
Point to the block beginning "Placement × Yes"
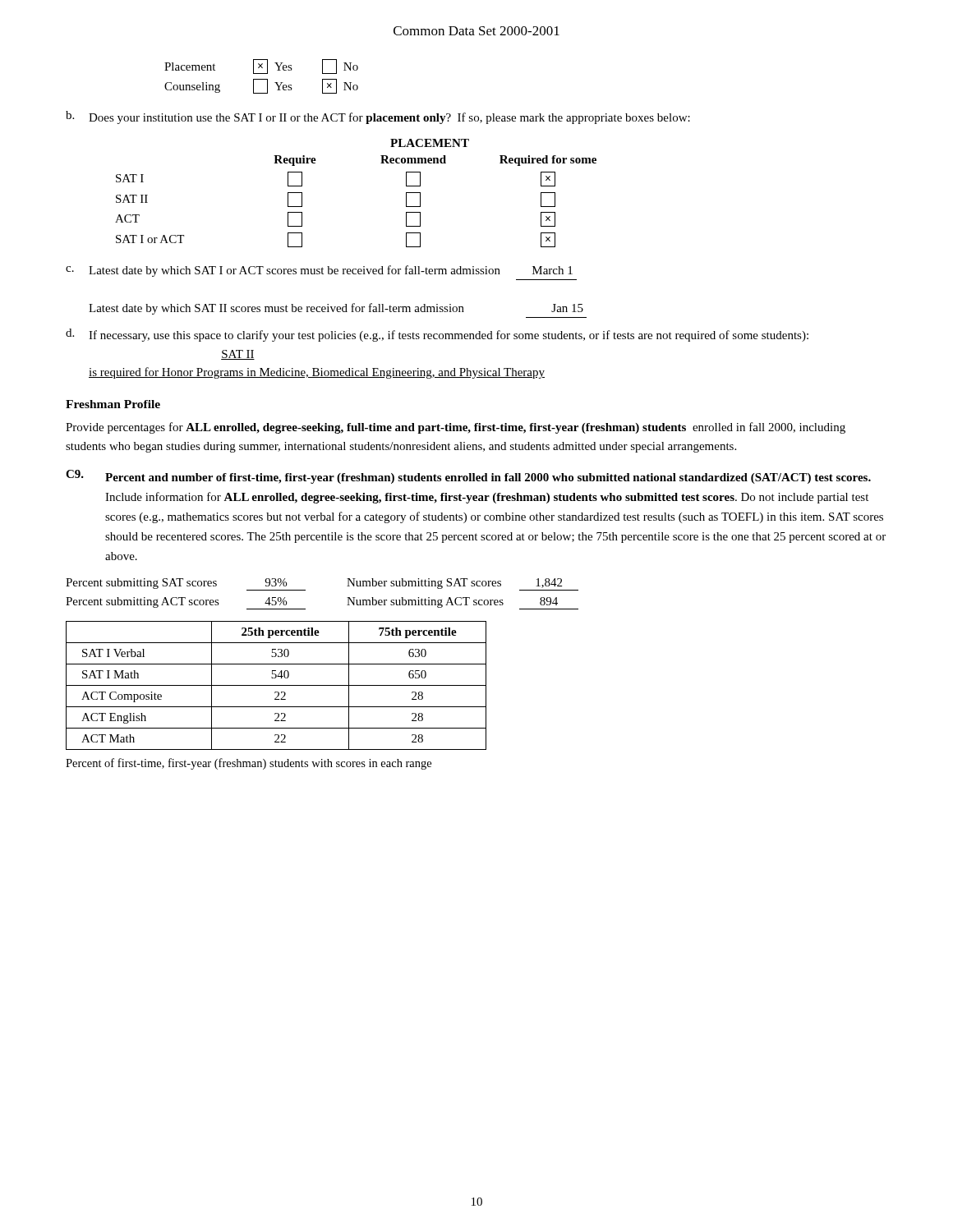point(261,67)
